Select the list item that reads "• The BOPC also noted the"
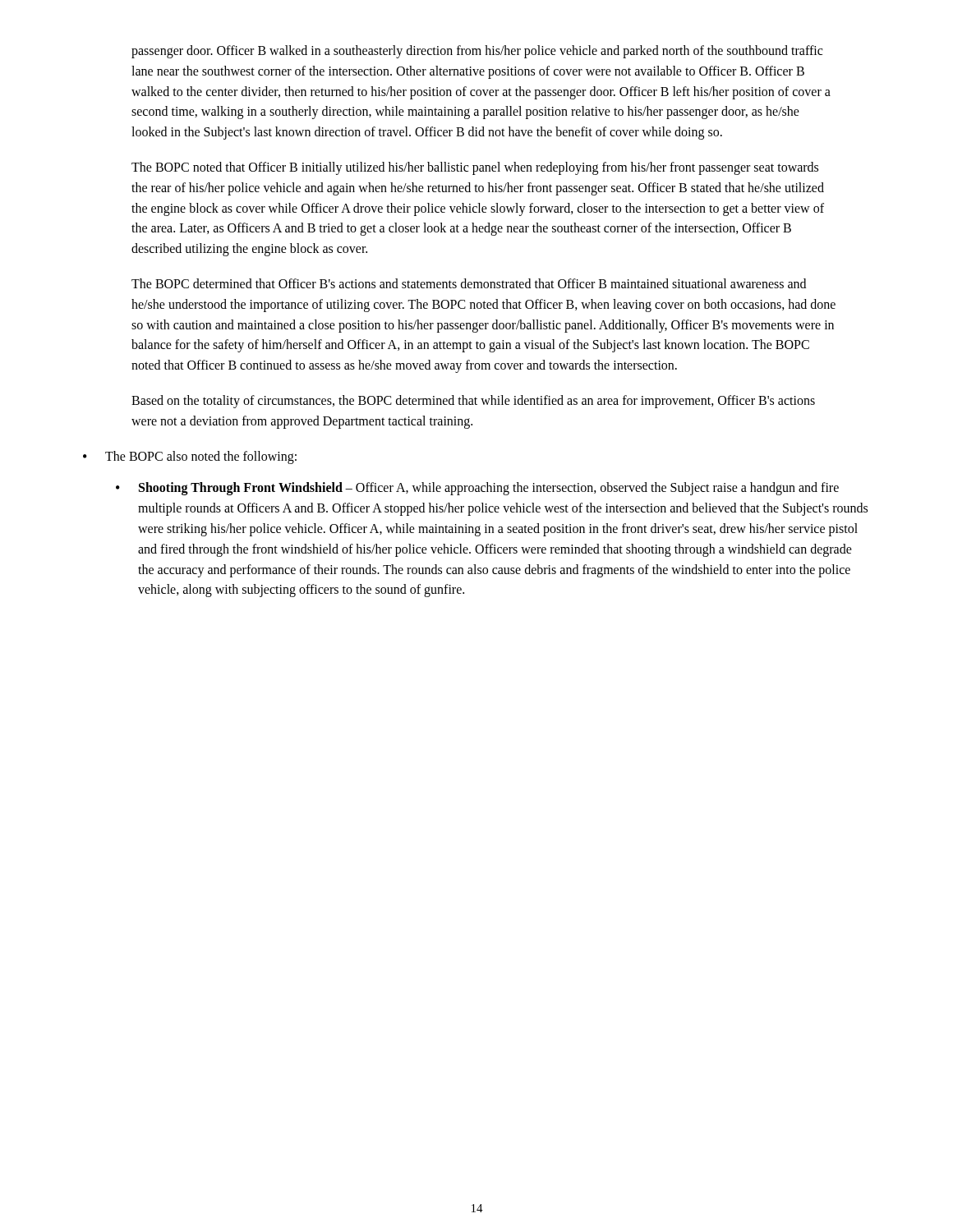Viewport: 953px width, 1232px height. [x=190, y=457]
